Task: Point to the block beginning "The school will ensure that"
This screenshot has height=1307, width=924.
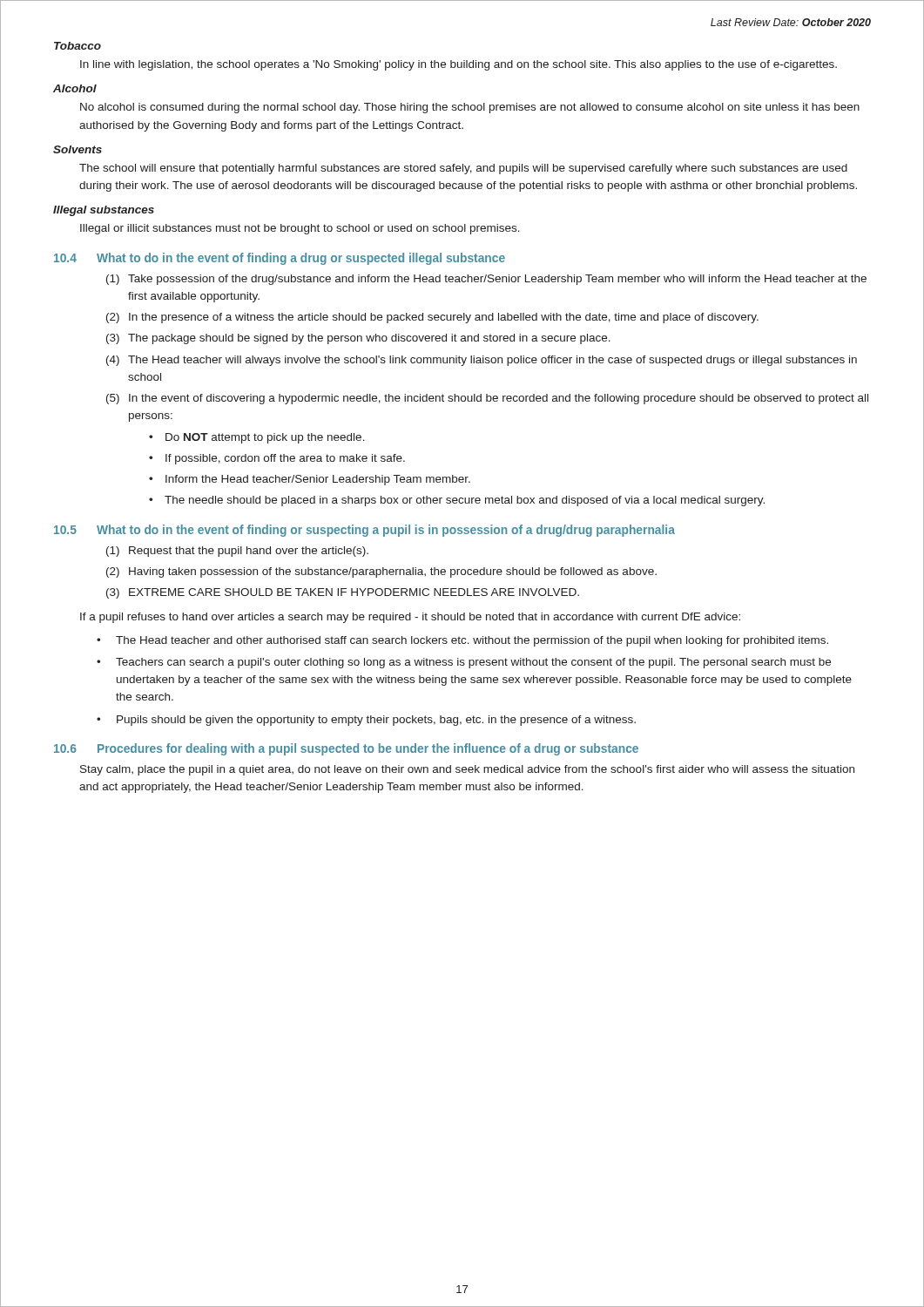Action: click(x=469, y=176)
